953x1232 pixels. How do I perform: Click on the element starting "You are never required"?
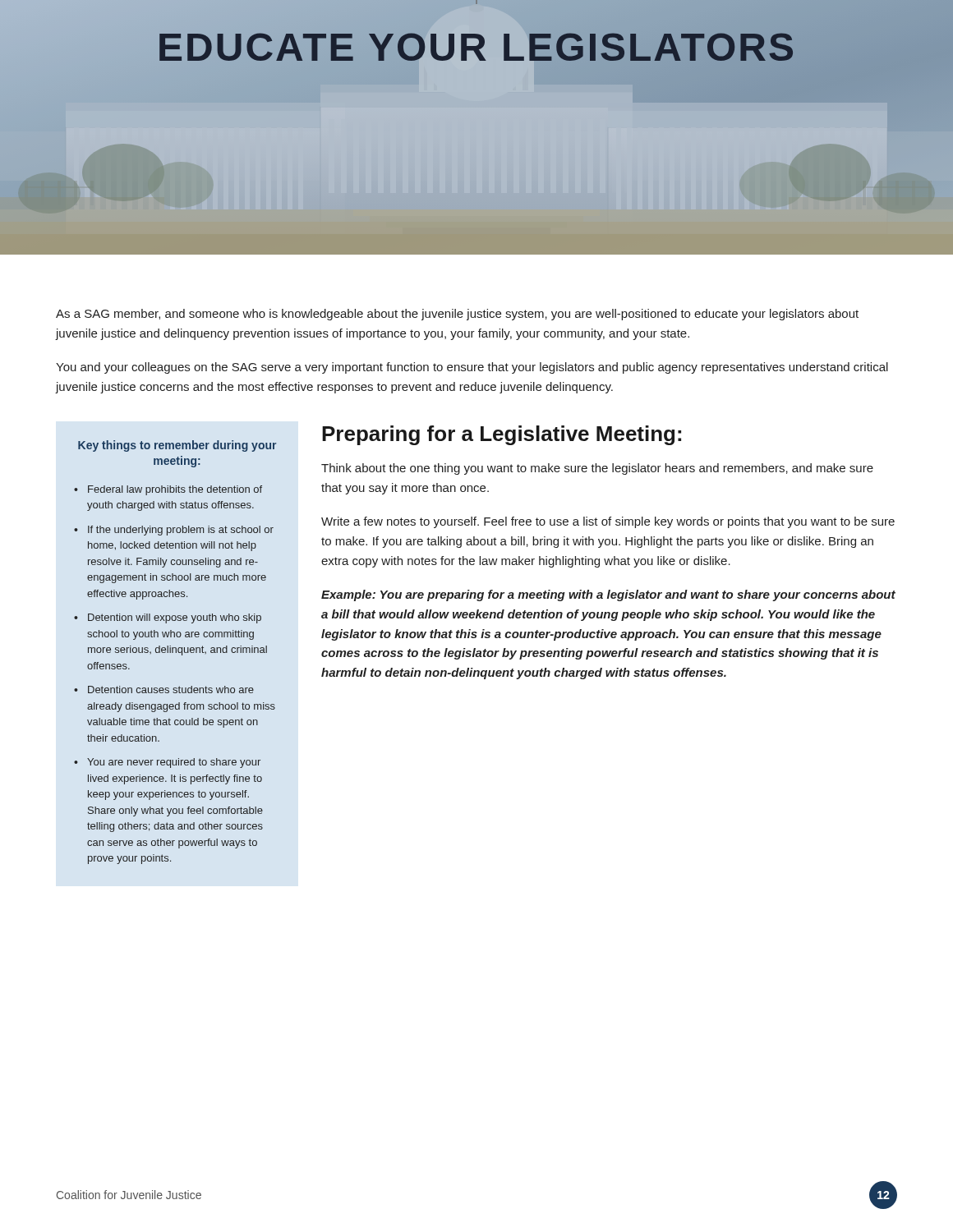(x=175, y=810)
